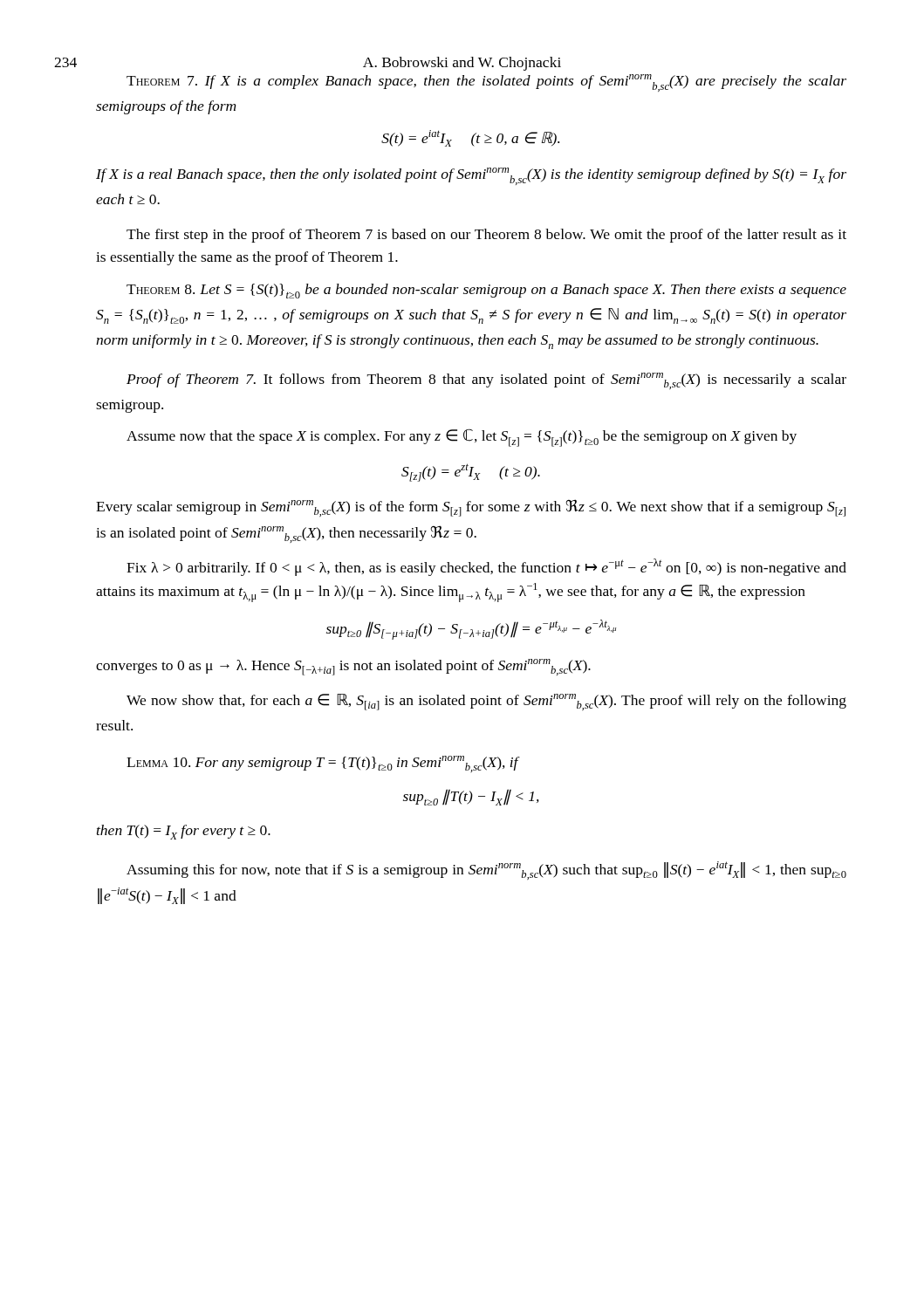
Task: Locate the text block containing "Lemma 10. For any"
Action: 471,797
